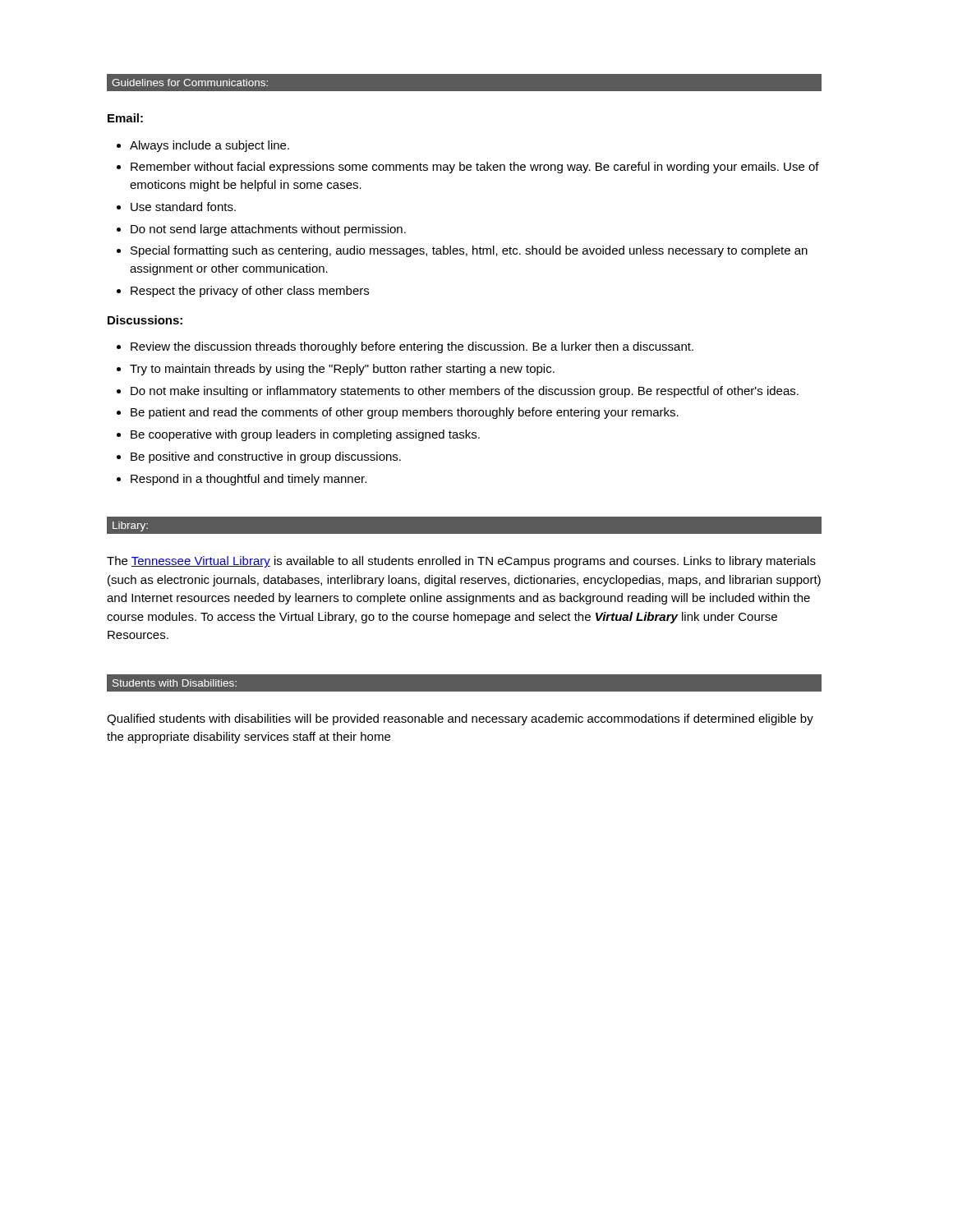This screenshot has width=953, height=1232.
Task: Find the block starting "Special formatting such as centering, audio messages, tables,"
Action: (469, 259)
